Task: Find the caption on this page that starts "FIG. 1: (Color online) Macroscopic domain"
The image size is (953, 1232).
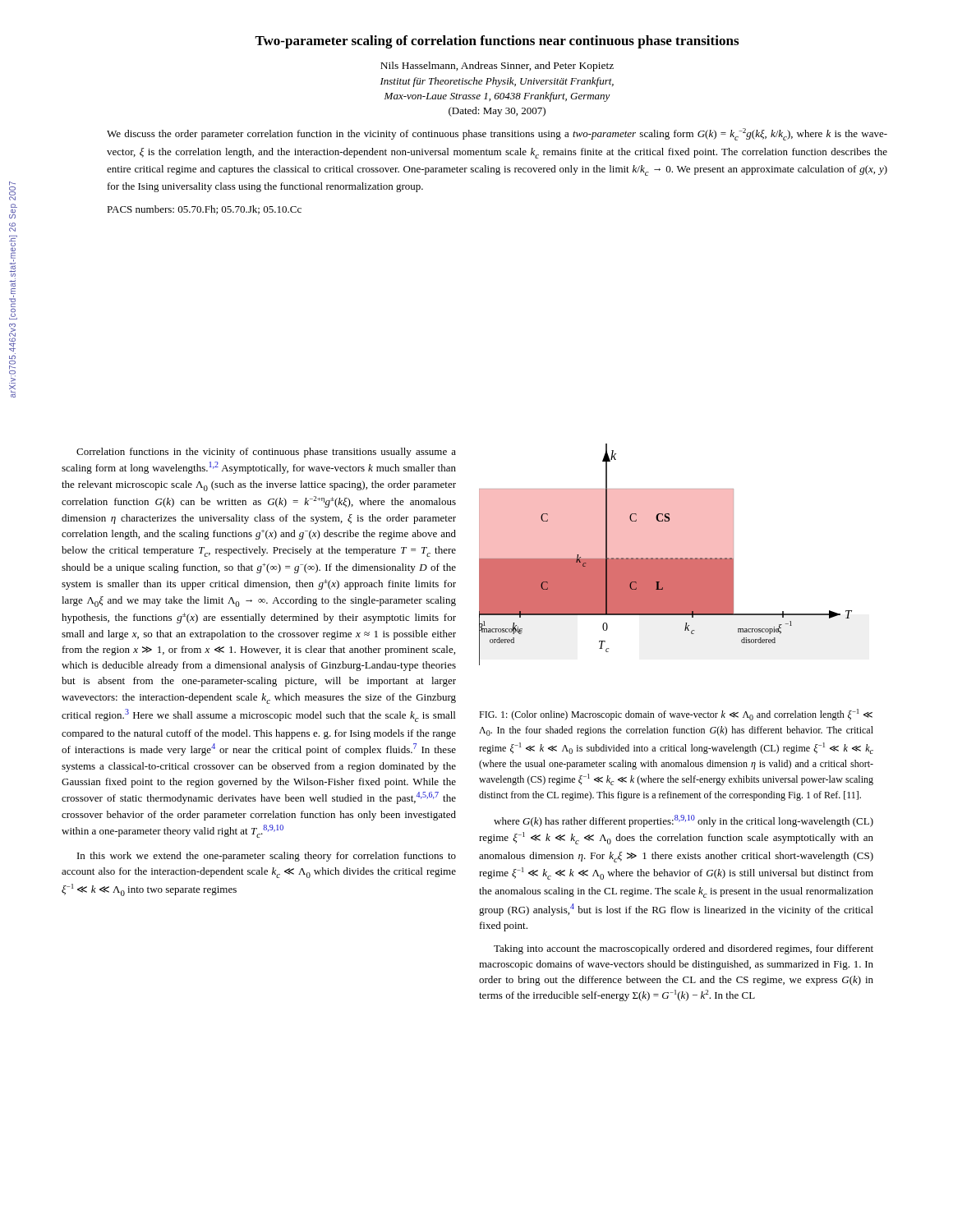Action: point(676,754)
